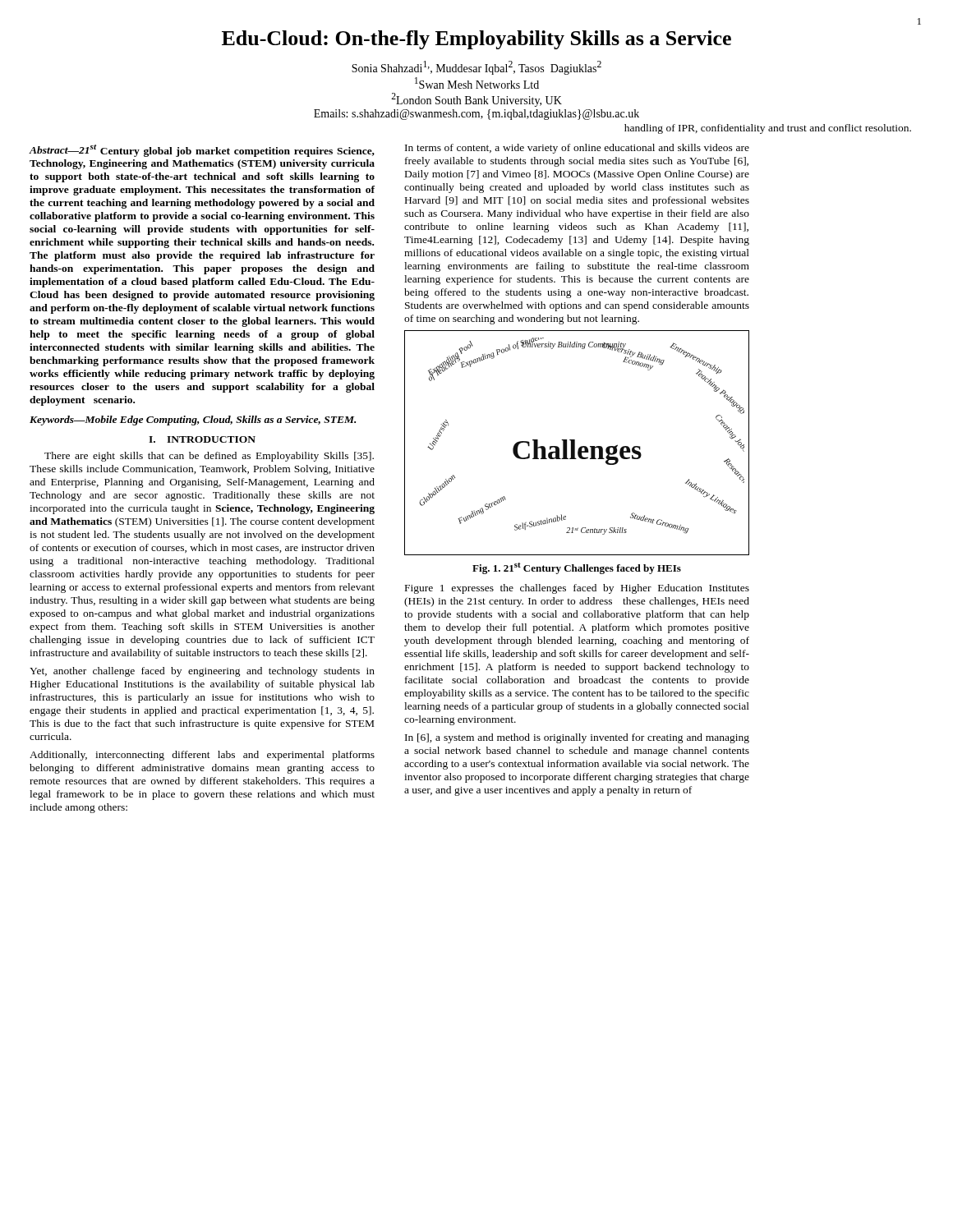Screen dimensions: 1232x953
Task: Find the block on this page that starts "Keywords—Mobile Edge Computing, Cloud, Skills"
Action: 202,420
